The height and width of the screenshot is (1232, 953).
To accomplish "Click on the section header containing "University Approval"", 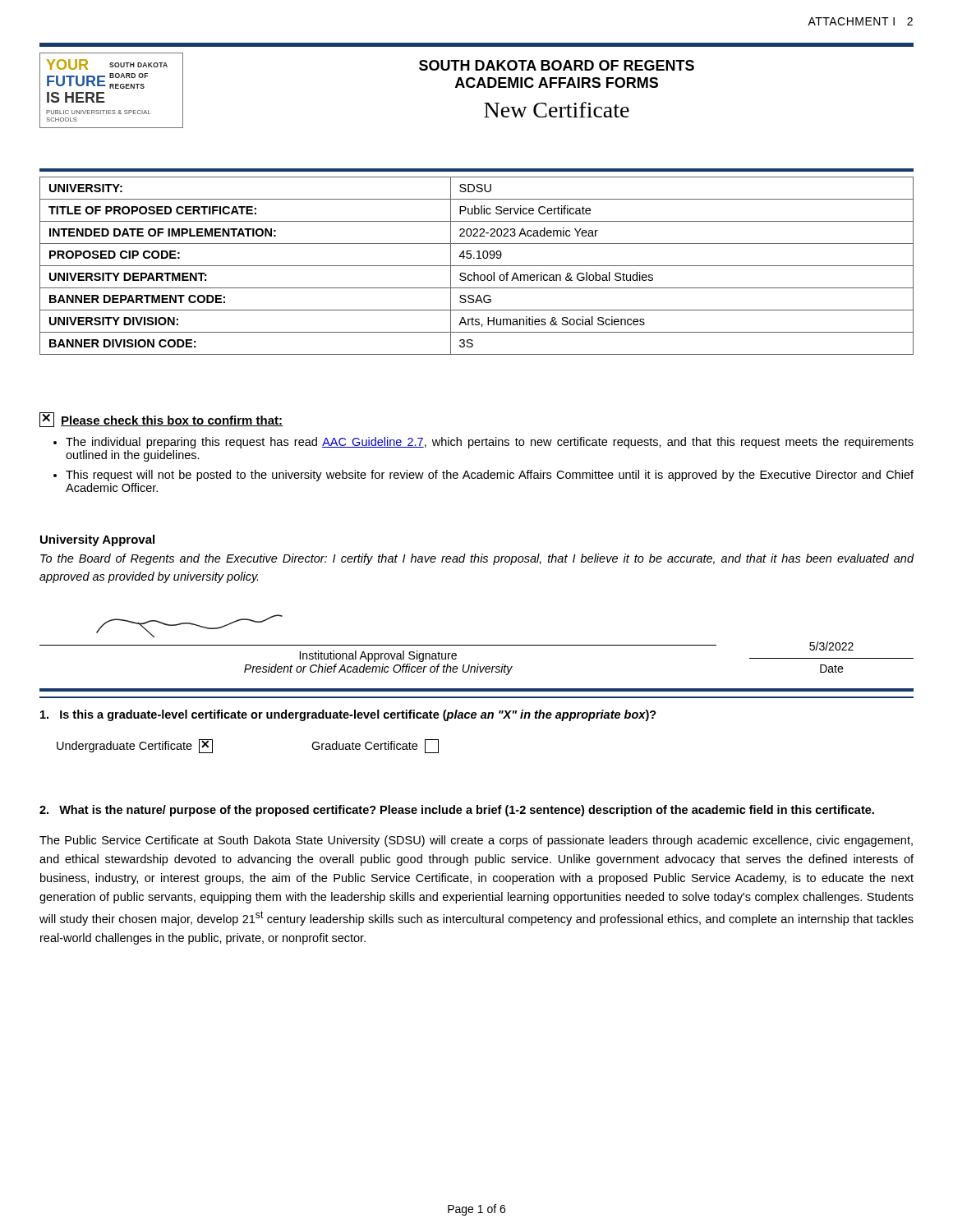I will [x=97, y=539].
